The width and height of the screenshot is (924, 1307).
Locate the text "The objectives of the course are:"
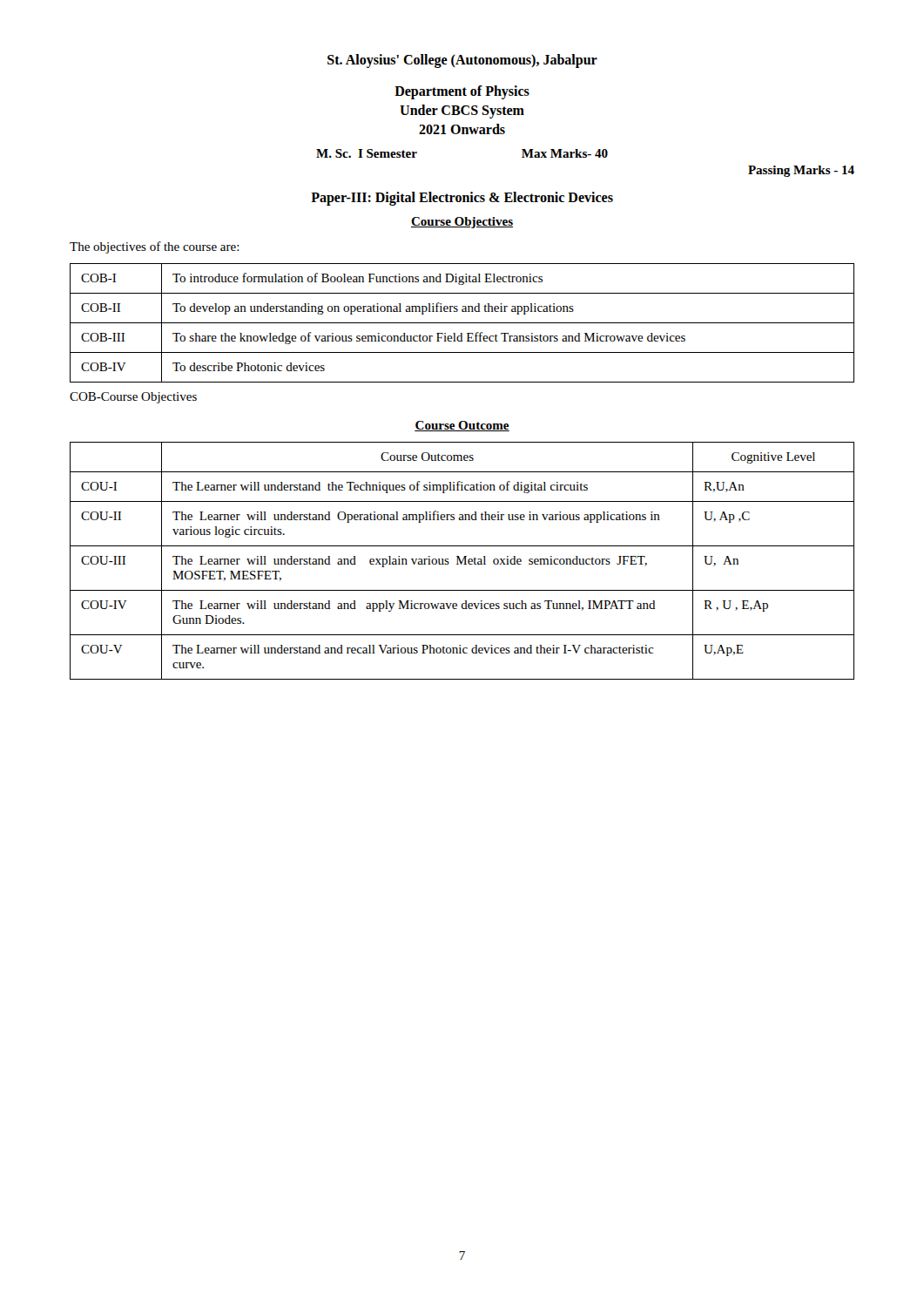(155, 247)
